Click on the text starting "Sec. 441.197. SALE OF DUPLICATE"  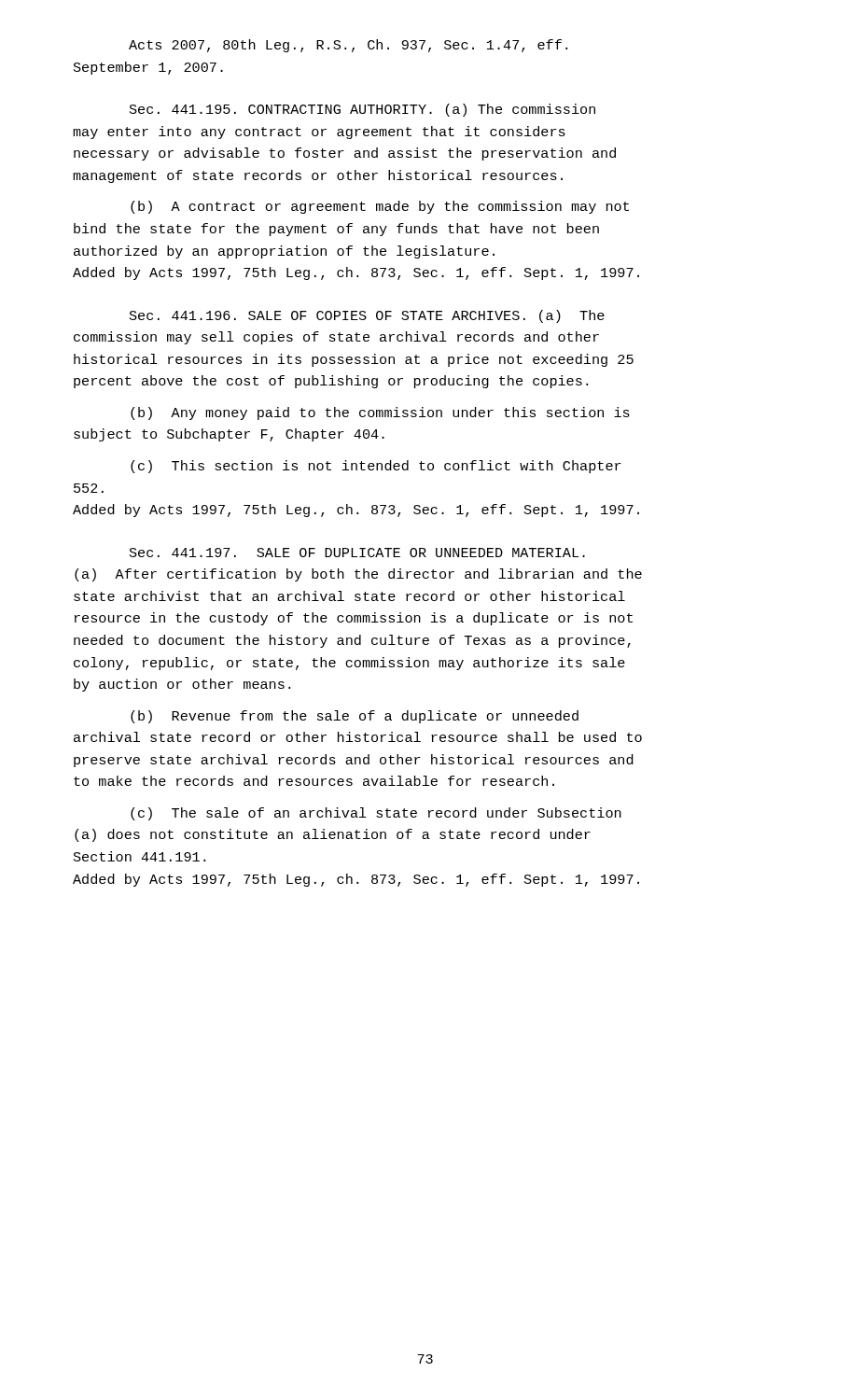coord(425,620)
